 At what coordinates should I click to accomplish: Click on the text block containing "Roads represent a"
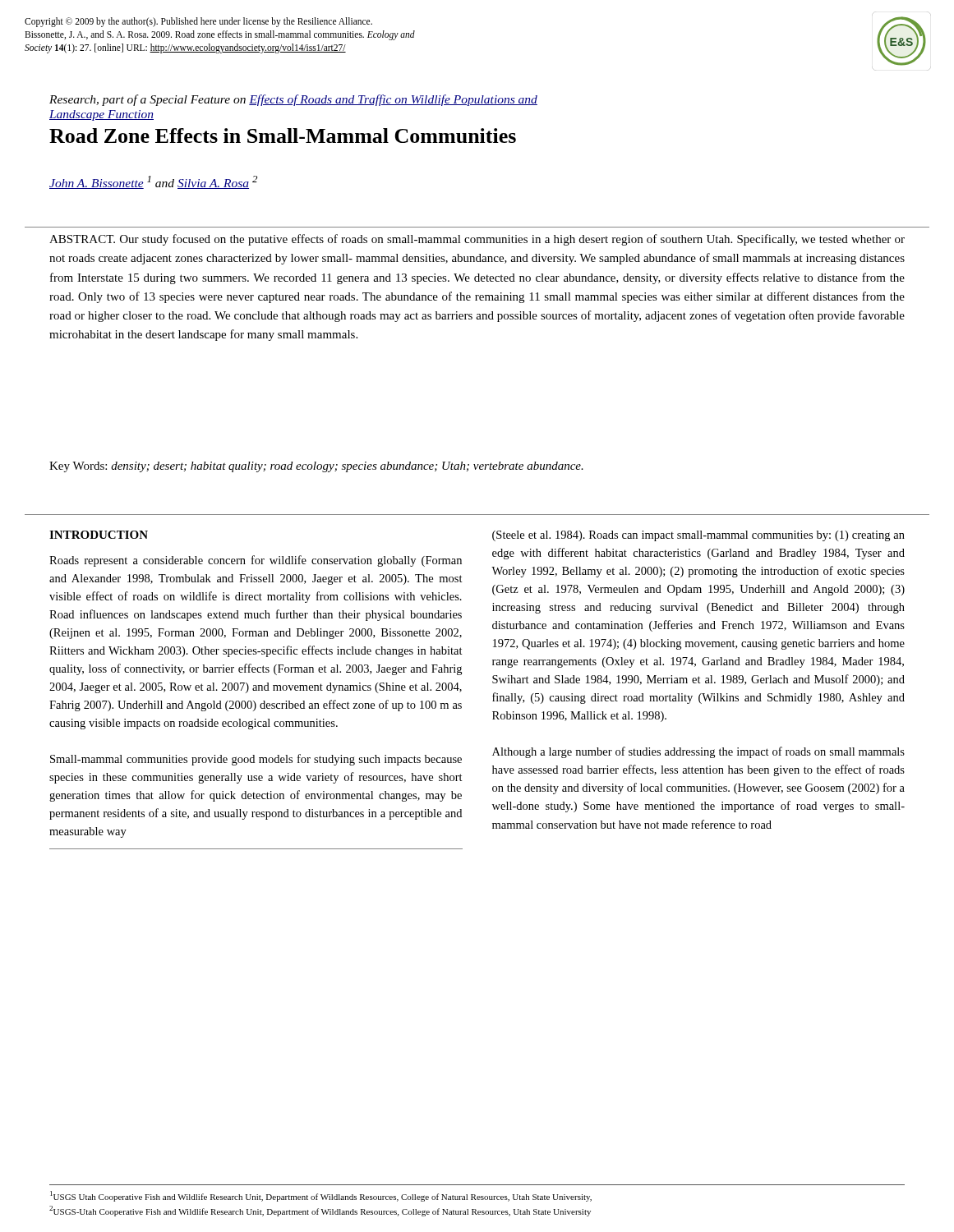pyautogui.click(x=256, y=641)
